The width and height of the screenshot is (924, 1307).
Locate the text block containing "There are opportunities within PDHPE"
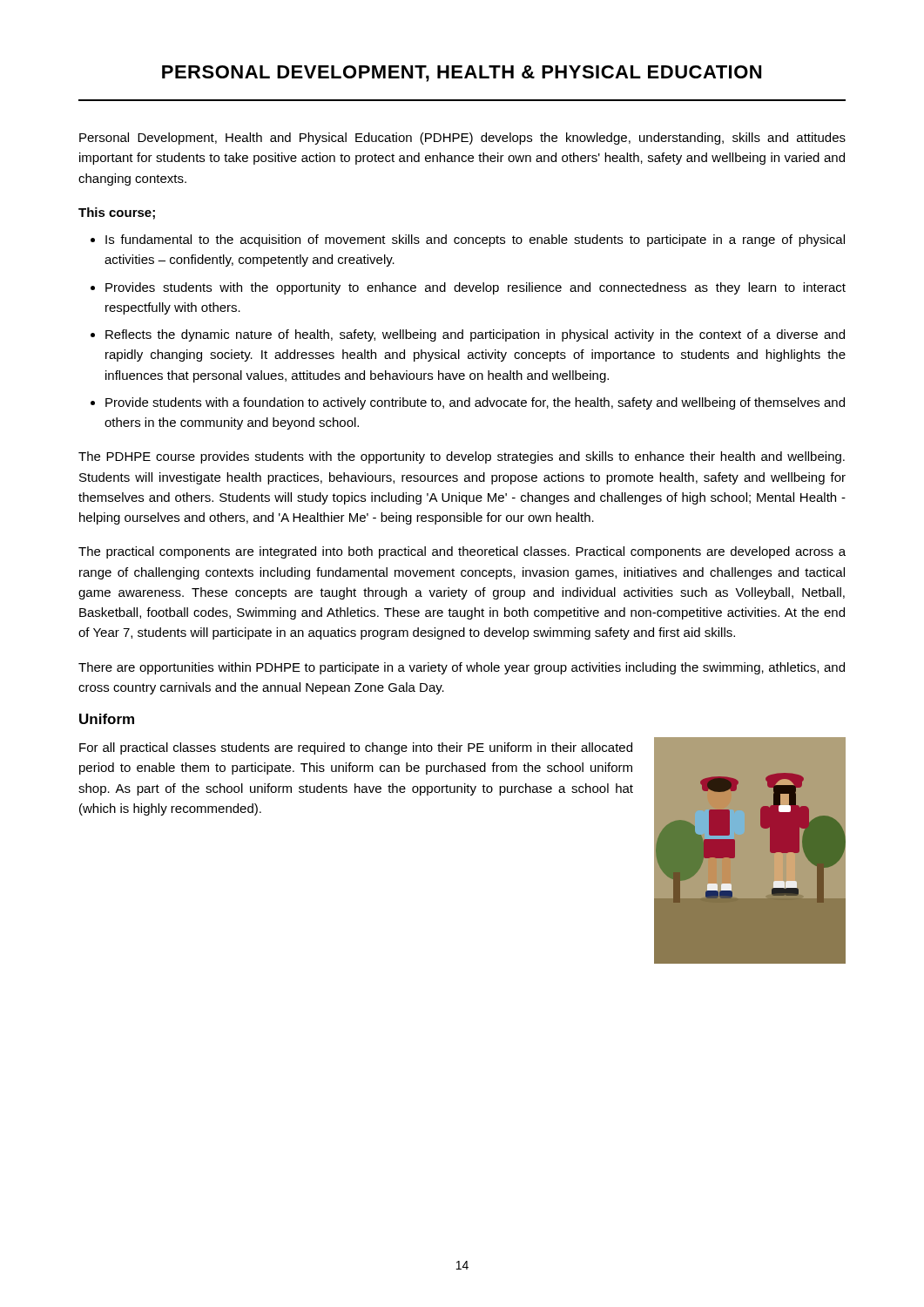462,677
